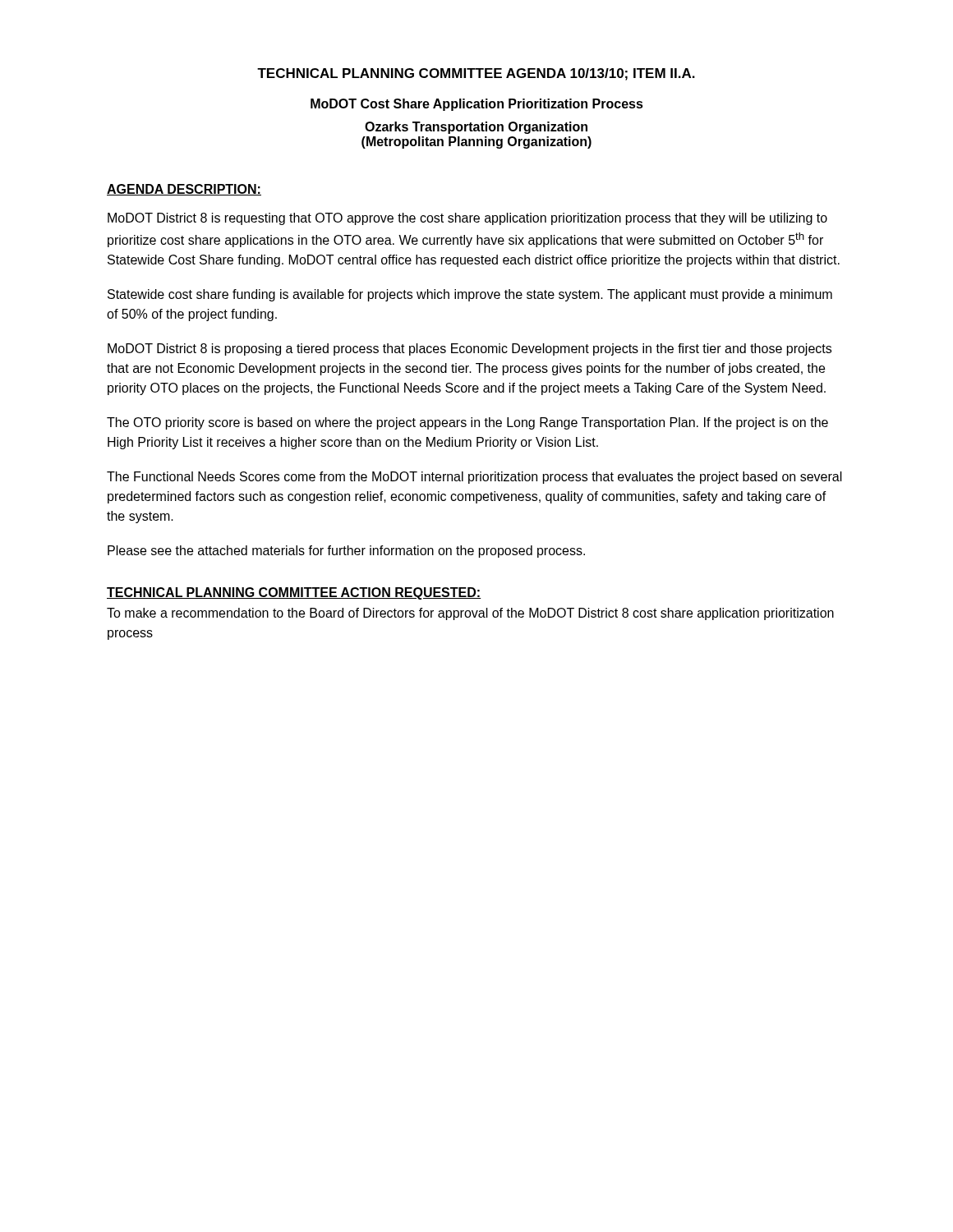Click the passage that begins "Statewide cost share funding"

[x=470, y=305]
